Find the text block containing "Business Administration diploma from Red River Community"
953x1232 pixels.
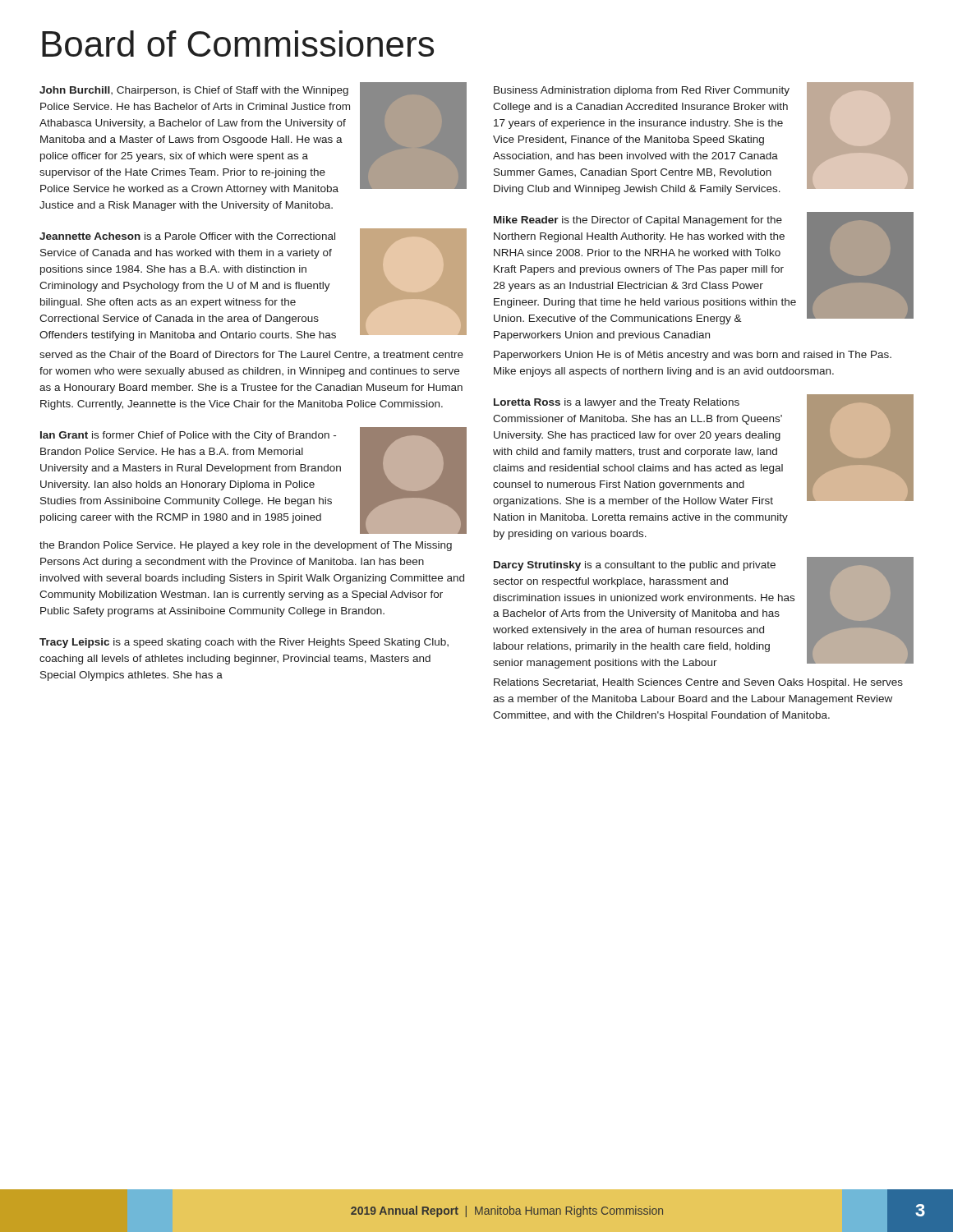click(x=703, y=140)
